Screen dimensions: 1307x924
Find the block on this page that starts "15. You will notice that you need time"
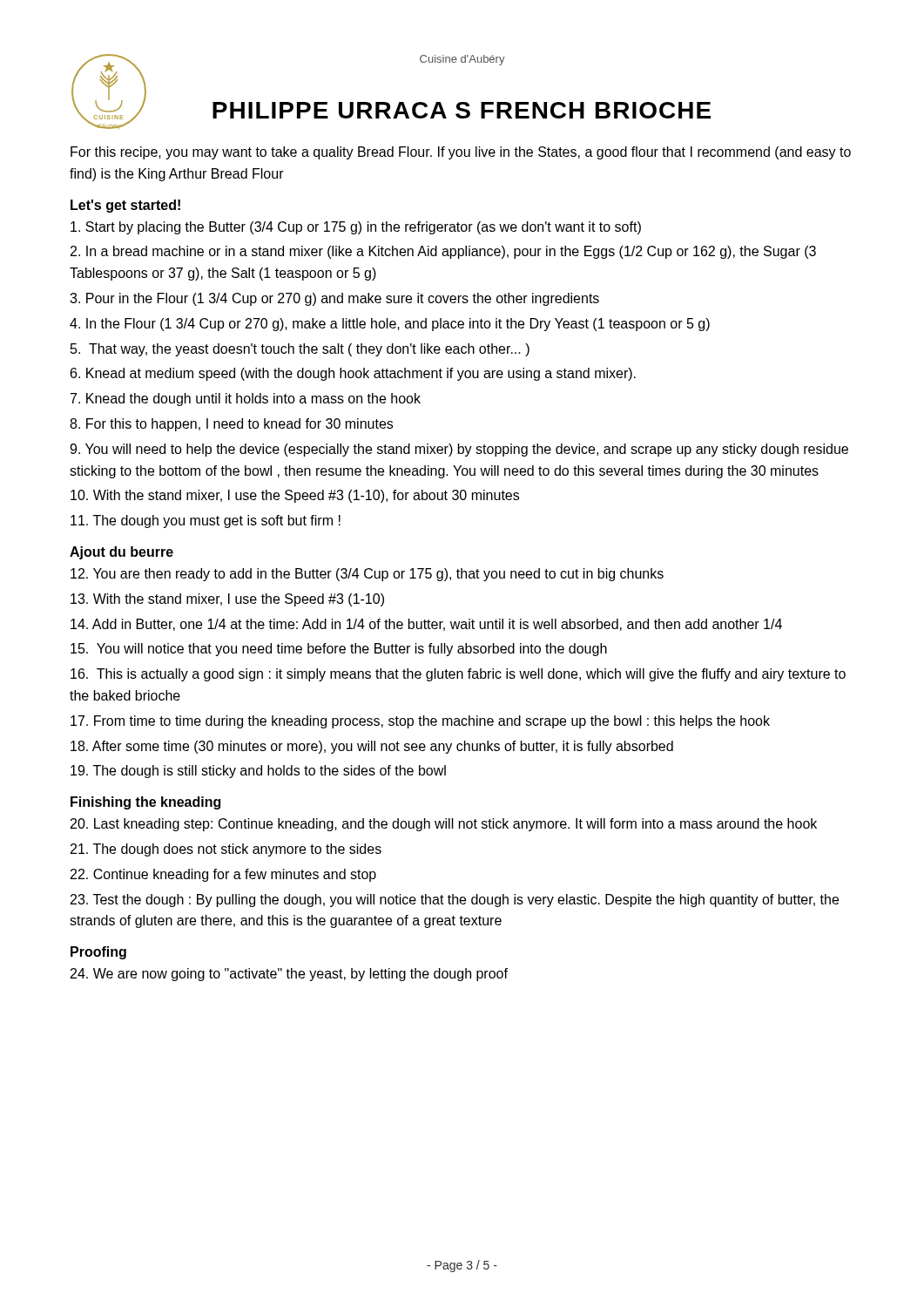338,649
